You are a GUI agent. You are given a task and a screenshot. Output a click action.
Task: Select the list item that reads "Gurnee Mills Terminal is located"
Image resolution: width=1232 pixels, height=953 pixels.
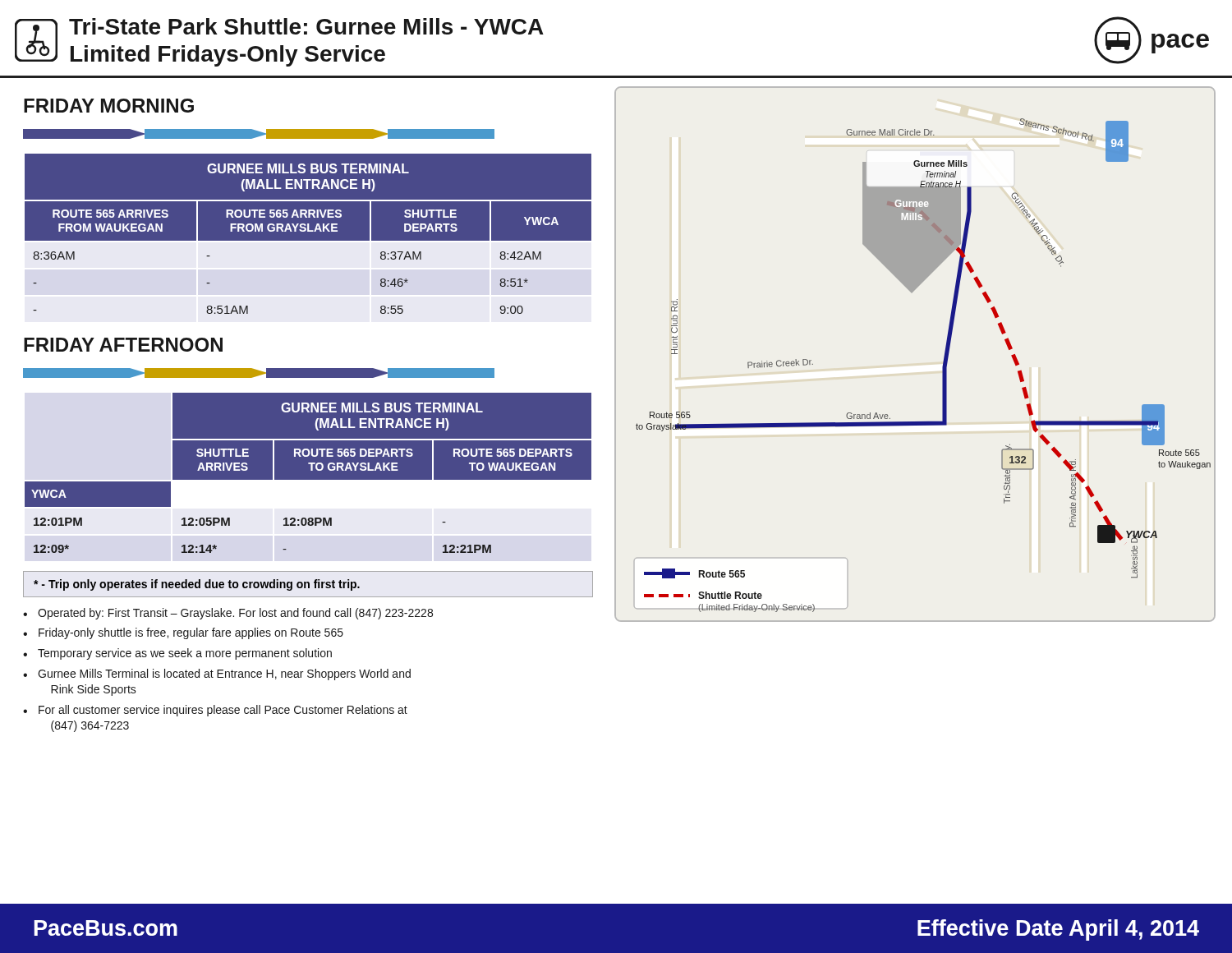coord(225,681)
